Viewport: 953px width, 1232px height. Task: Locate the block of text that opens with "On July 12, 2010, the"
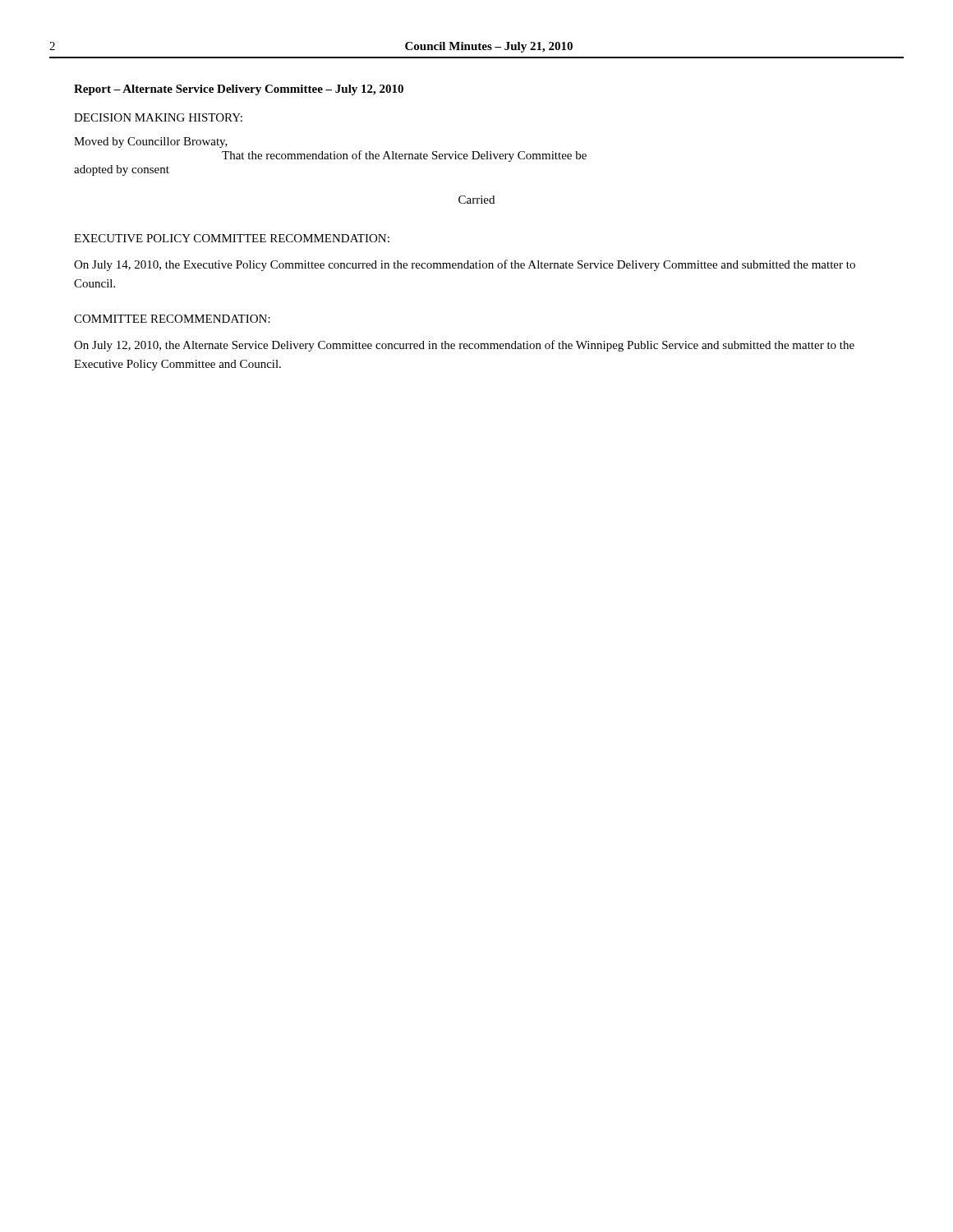pyautogui.click(x=464, y=354)
